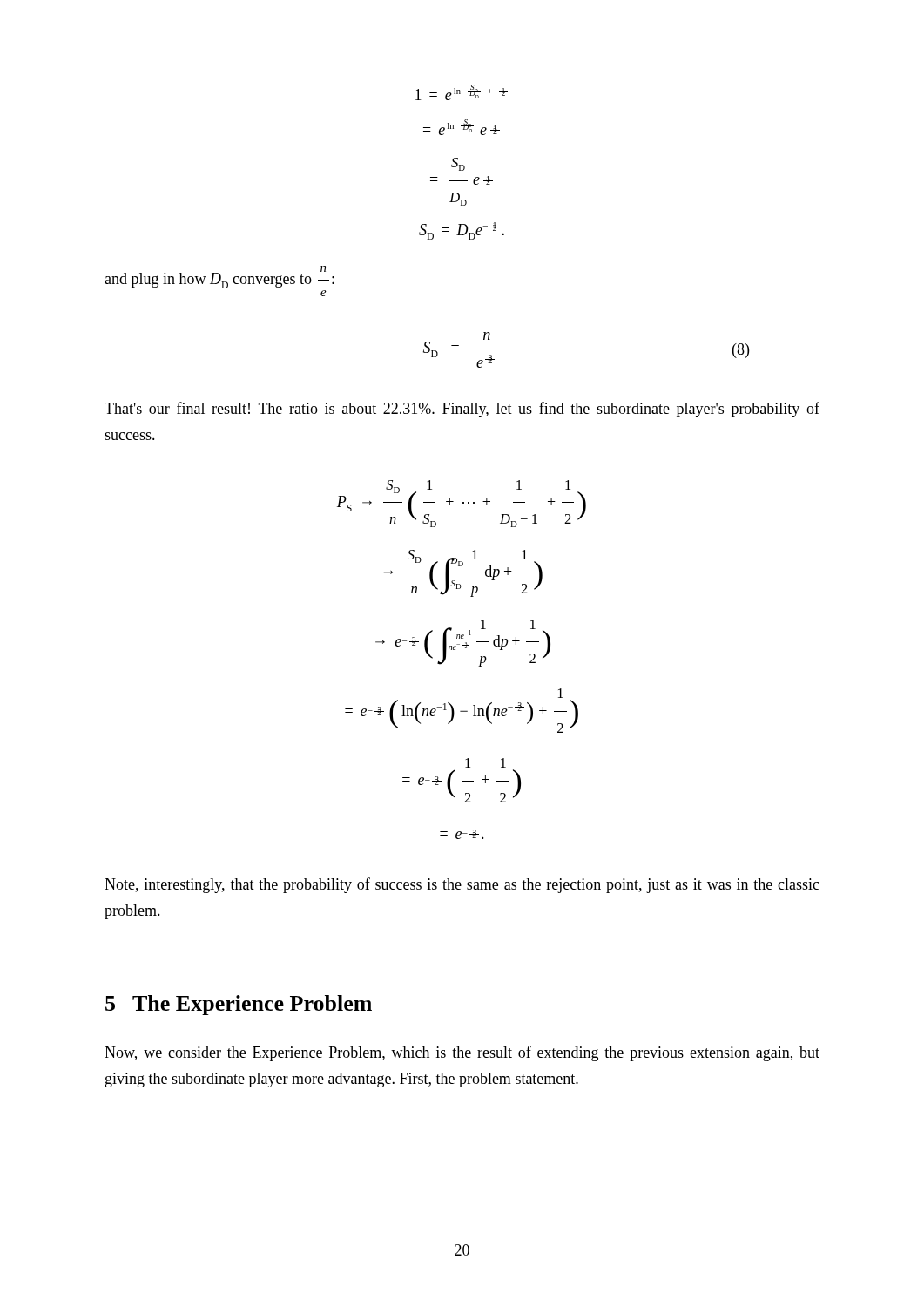Find the text block starting "Note, interestingly, that"
Image resolution: width=924 pixels, height=1307 pixels.
[462, 898]
